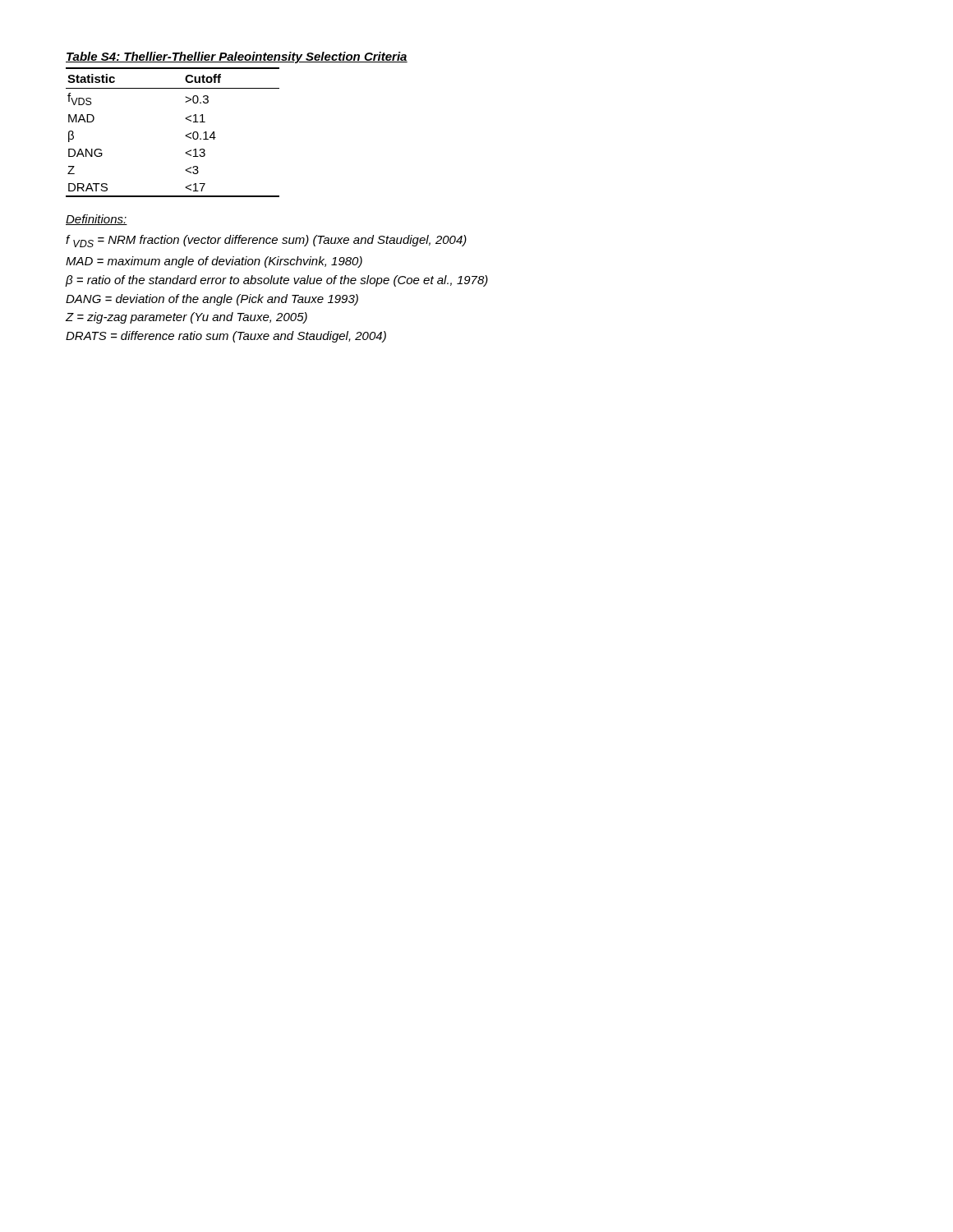Click on the list item with the text "DRATS = difference ratio sum (Tauxe"
The width and height of the screenshot is (953, 1232).
click(226, 336)
